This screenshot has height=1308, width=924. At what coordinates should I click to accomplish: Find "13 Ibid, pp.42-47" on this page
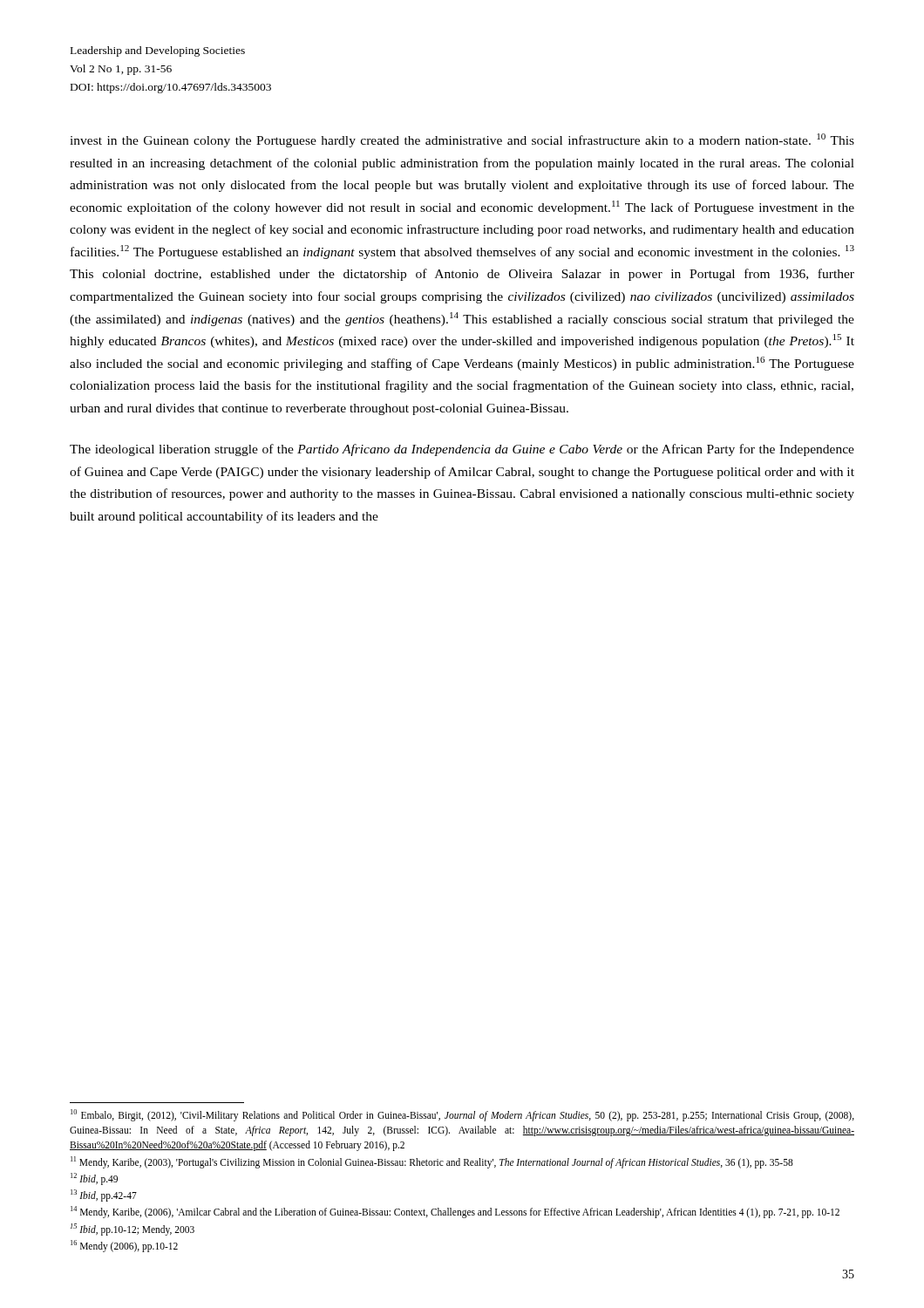pyautogui.click(x=103, y=1195)
